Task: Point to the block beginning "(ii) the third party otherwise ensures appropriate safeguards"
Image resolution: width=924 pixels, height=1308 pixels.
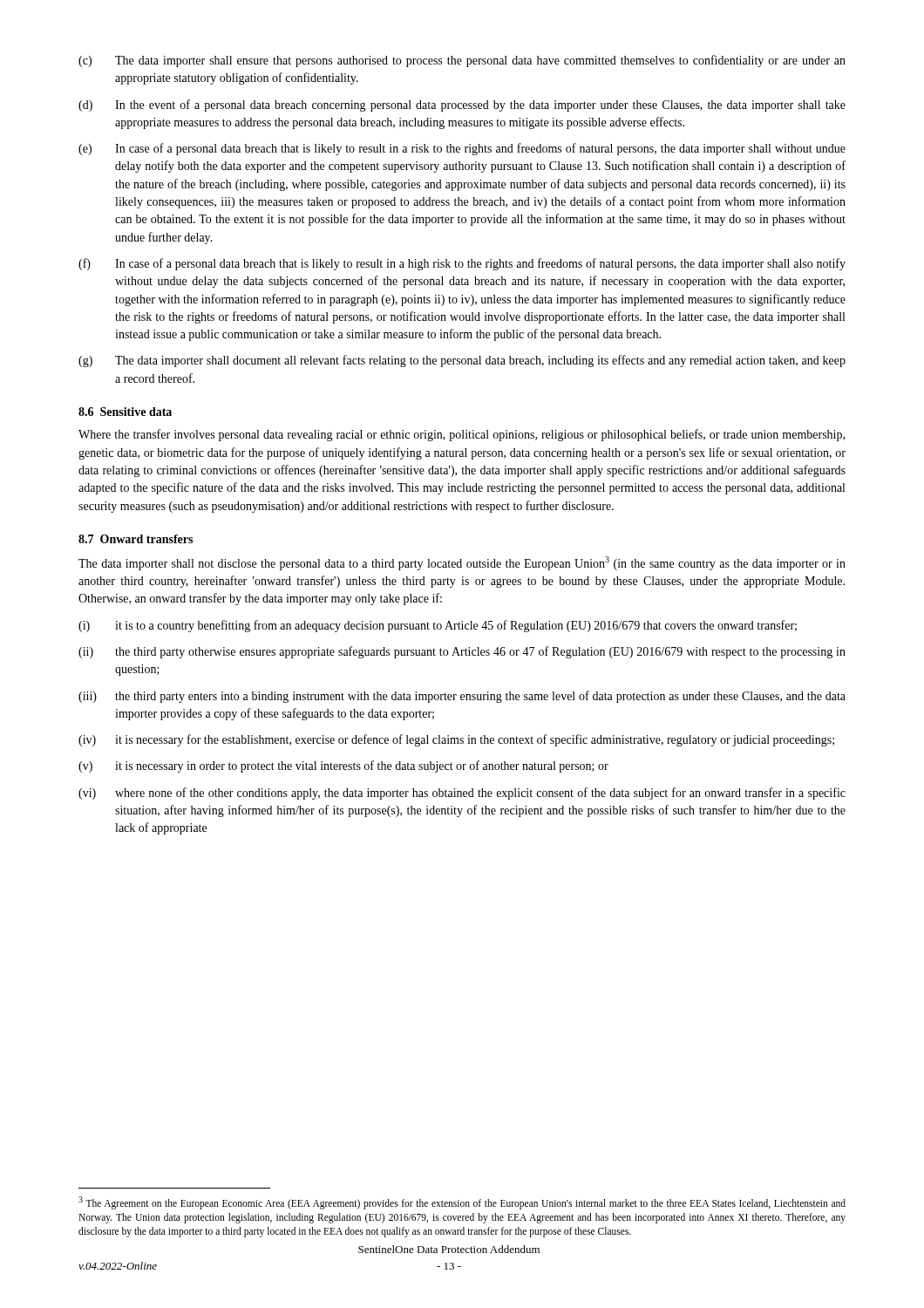Action: tap(462, 661)
